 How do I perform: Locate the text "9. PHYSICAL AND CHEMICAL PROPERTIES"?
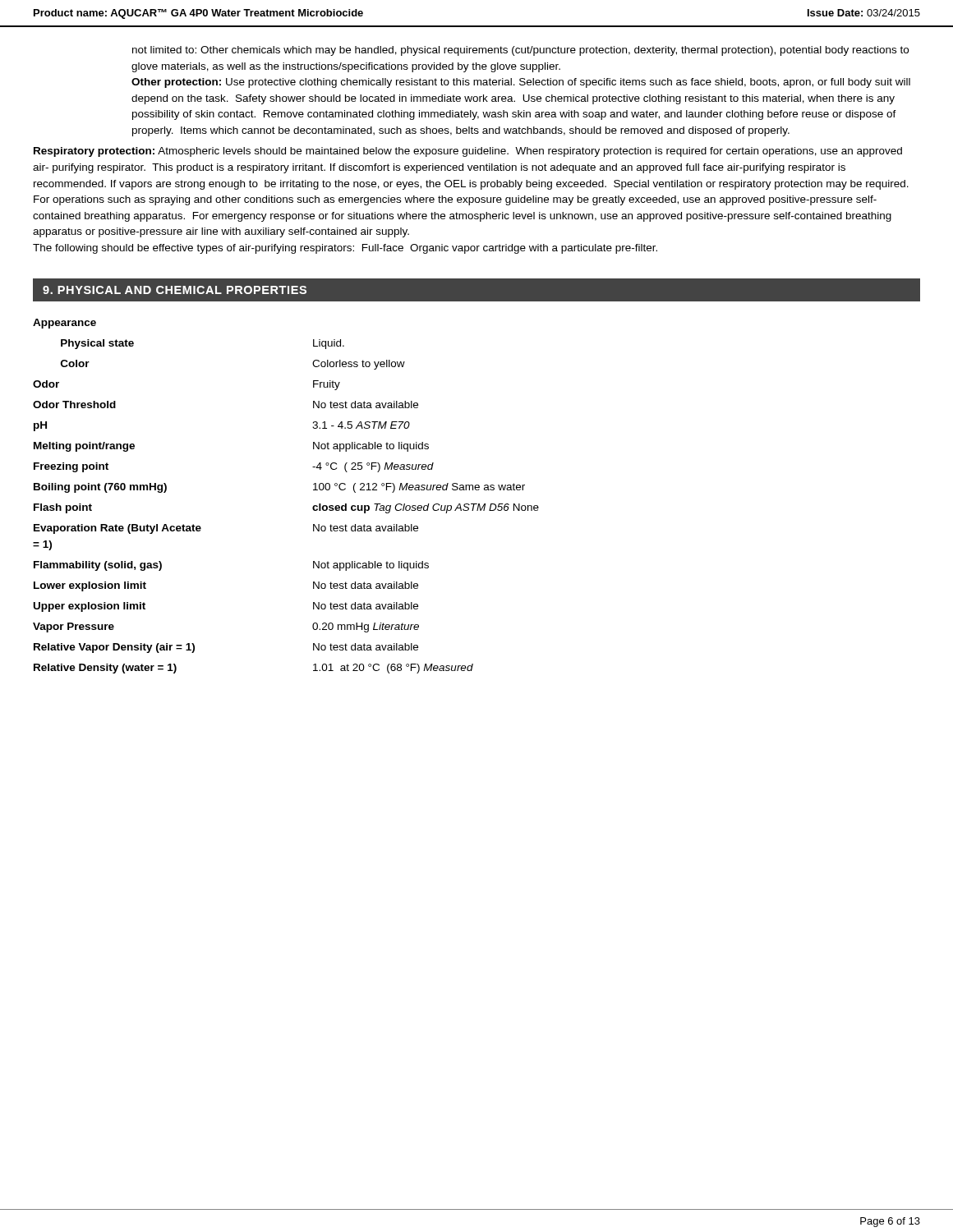pyautogui.click(x=175, y=290)
